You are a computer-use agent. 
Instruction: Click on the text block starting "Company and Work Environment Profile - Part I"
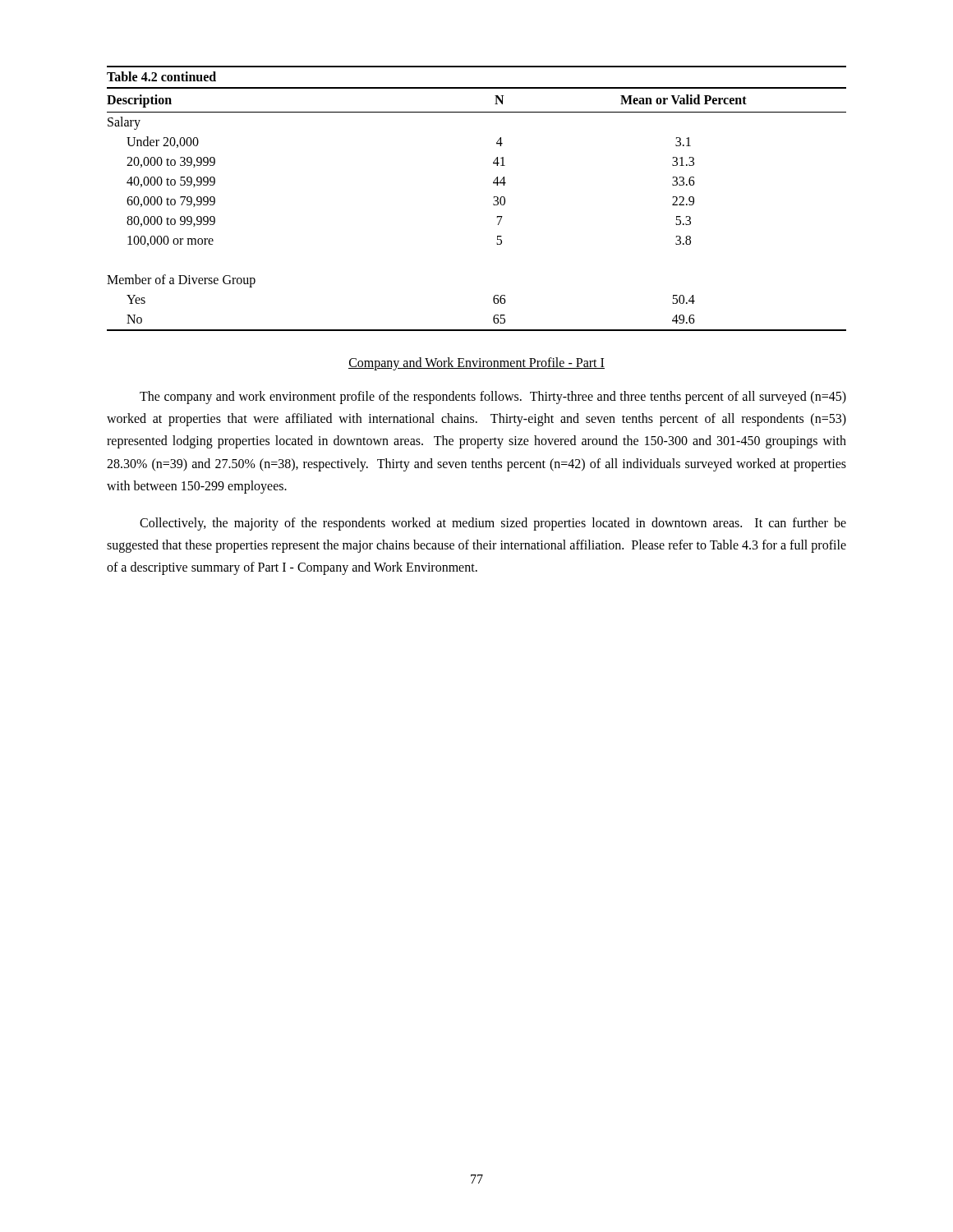point(476,363)
